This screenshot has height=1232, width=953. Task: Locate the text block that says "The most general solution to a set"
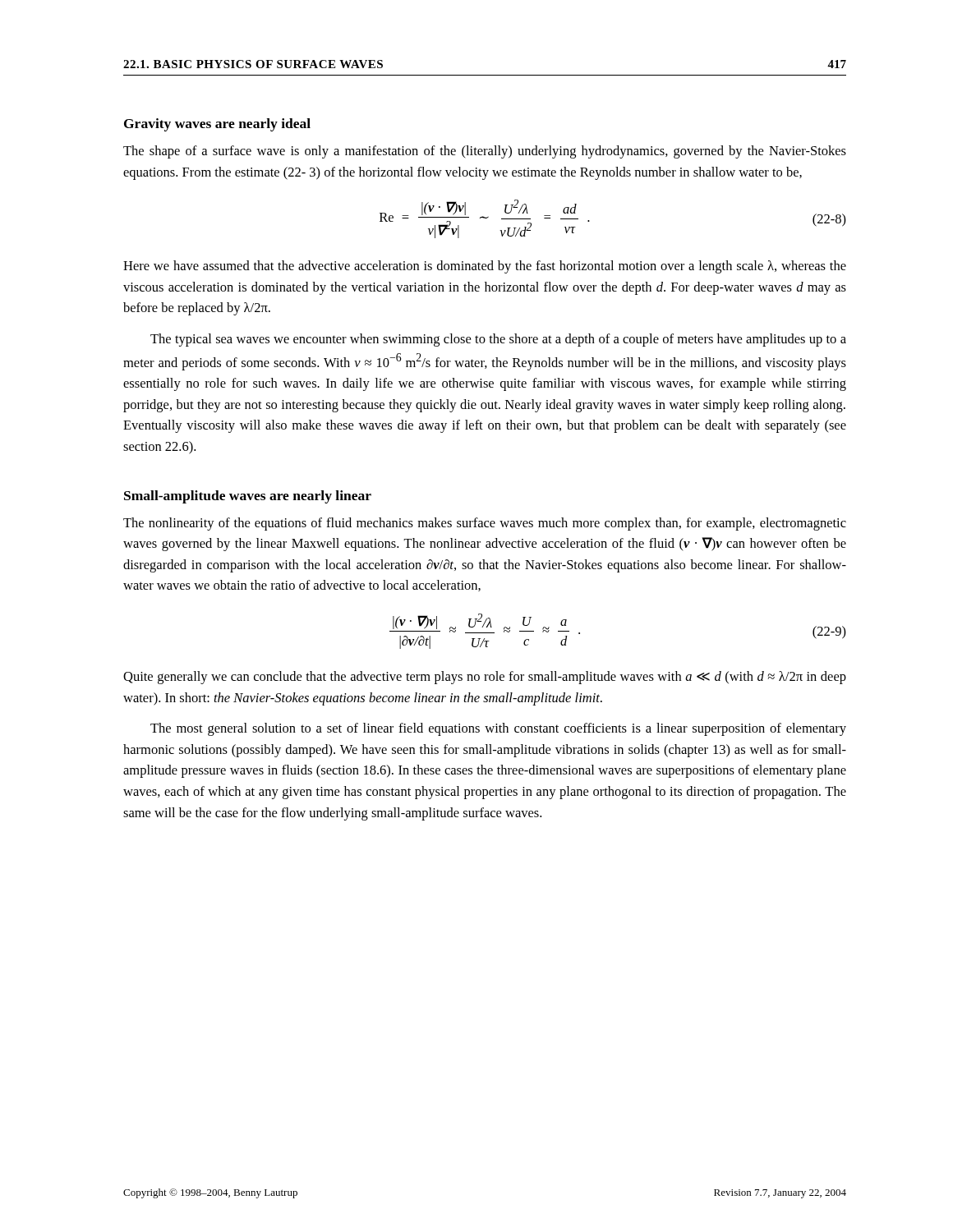click(485, 771)
